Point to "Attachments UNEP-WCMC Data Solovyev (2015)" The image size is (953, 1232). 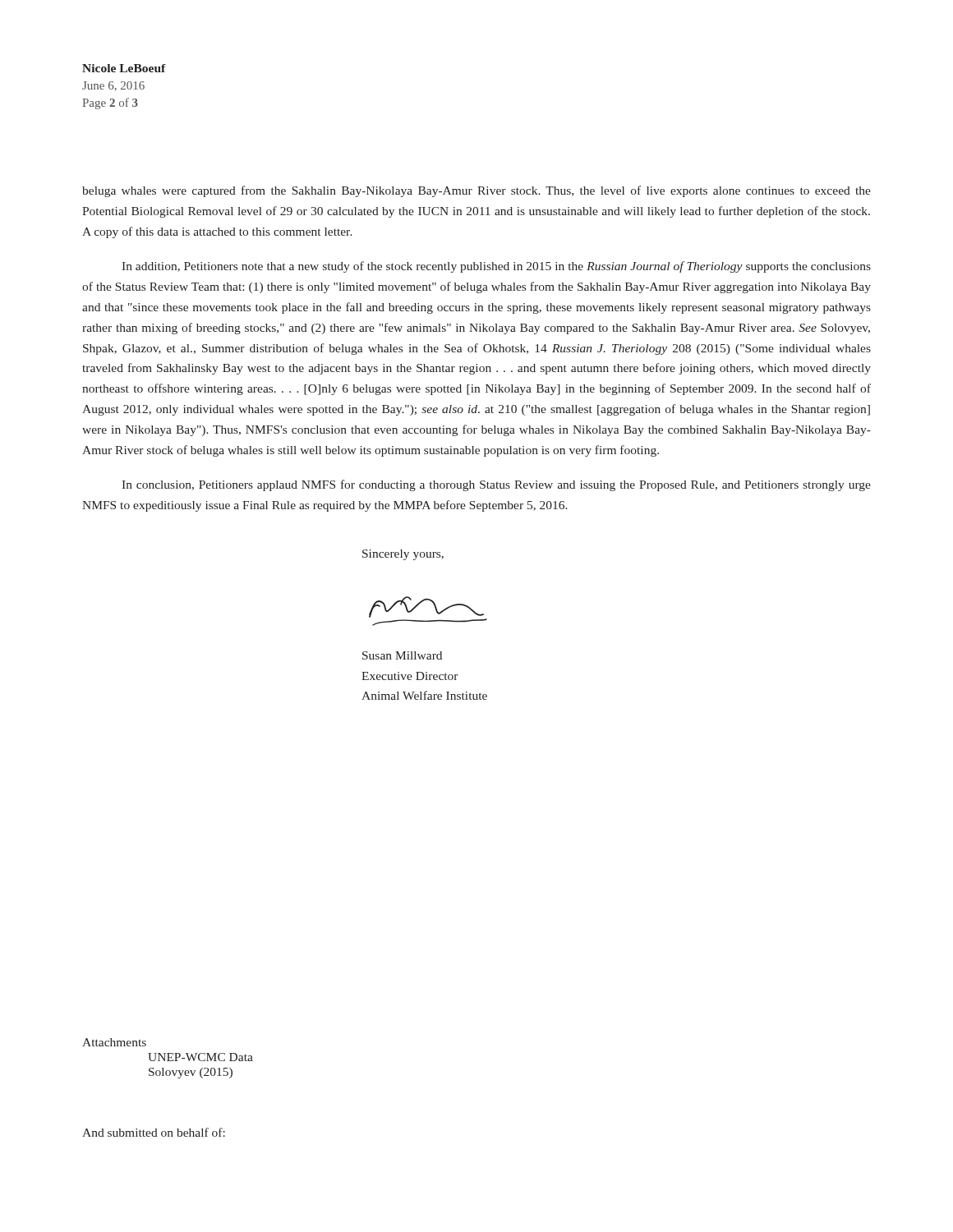pyautogui.click(x=168, y=1057)
